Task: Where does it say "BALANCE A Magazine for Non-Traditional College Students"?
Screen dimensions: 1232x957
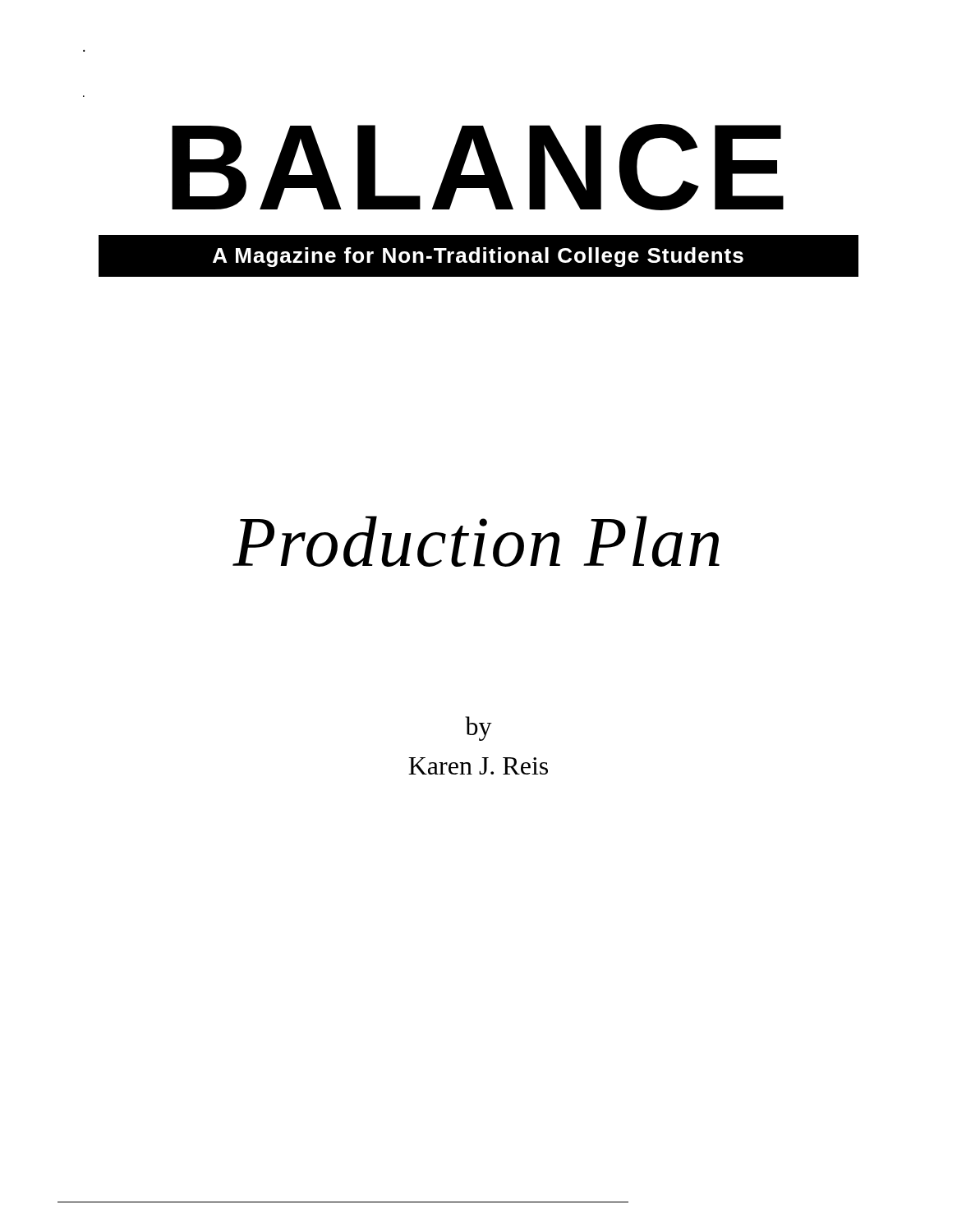Action: [478, 192]
